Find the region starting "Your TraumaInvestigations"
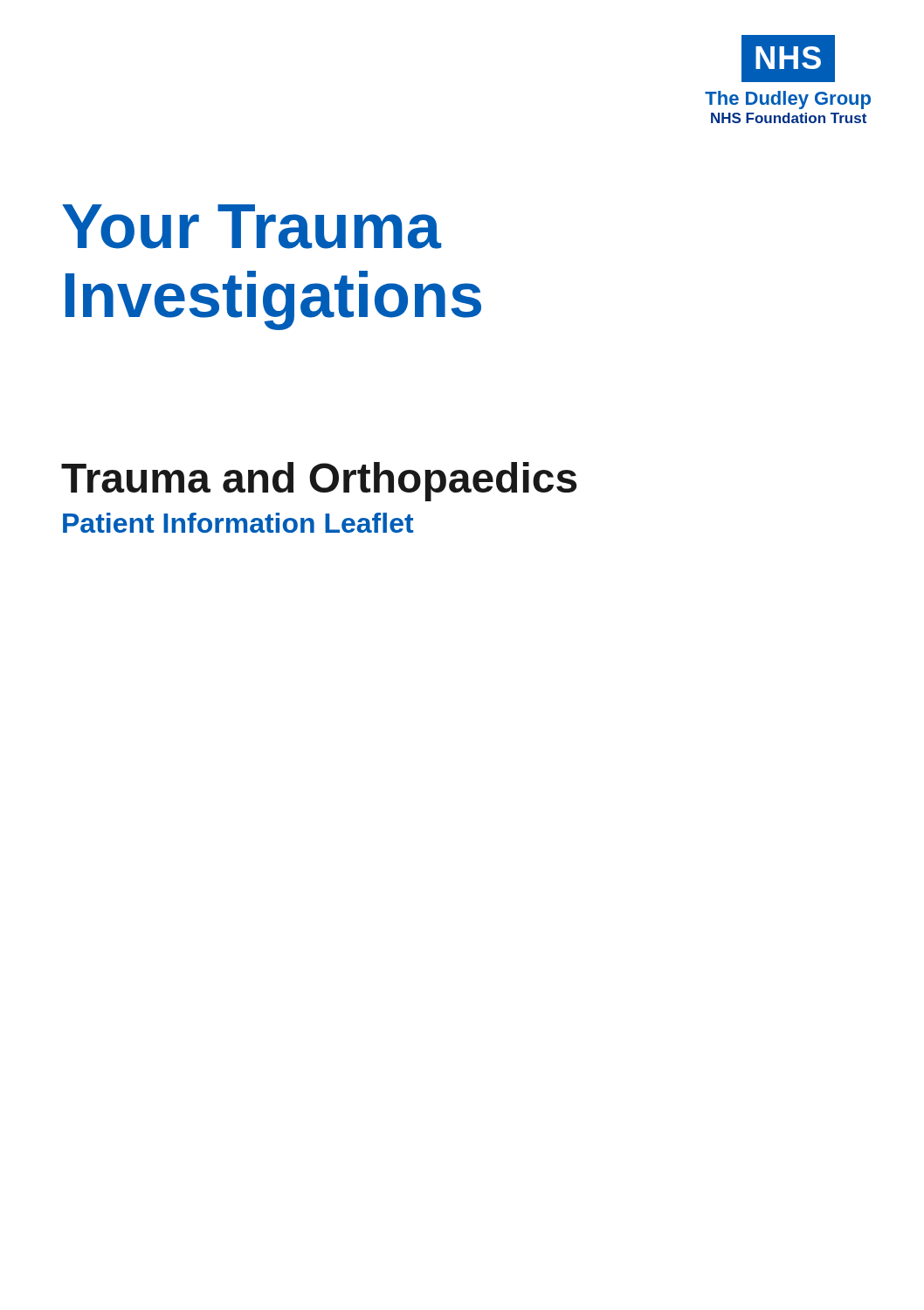Screen dimensions: 1310x924 point(273,261)
